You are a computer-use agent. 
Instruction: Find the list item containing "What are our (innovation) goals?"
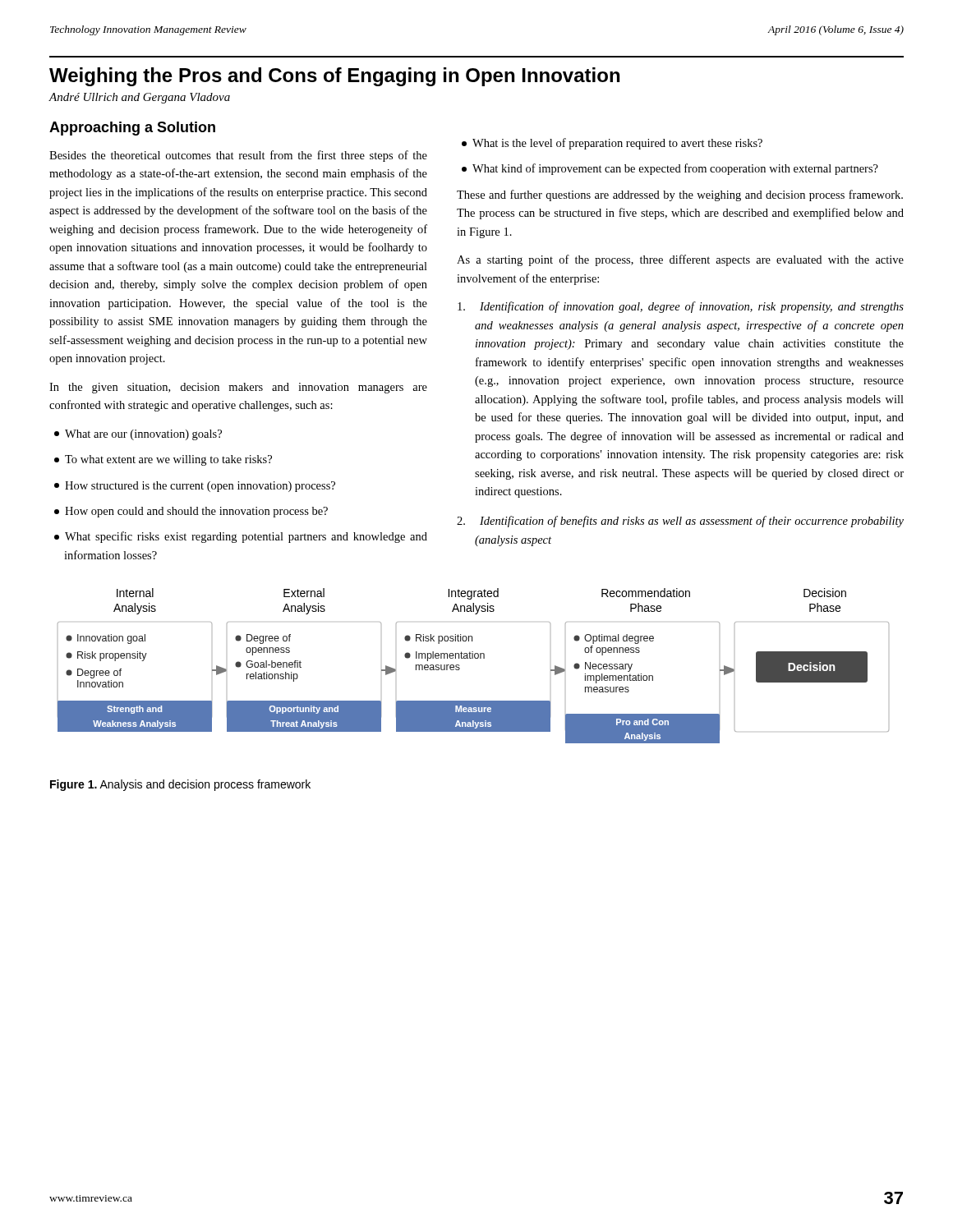pos(138,433)
